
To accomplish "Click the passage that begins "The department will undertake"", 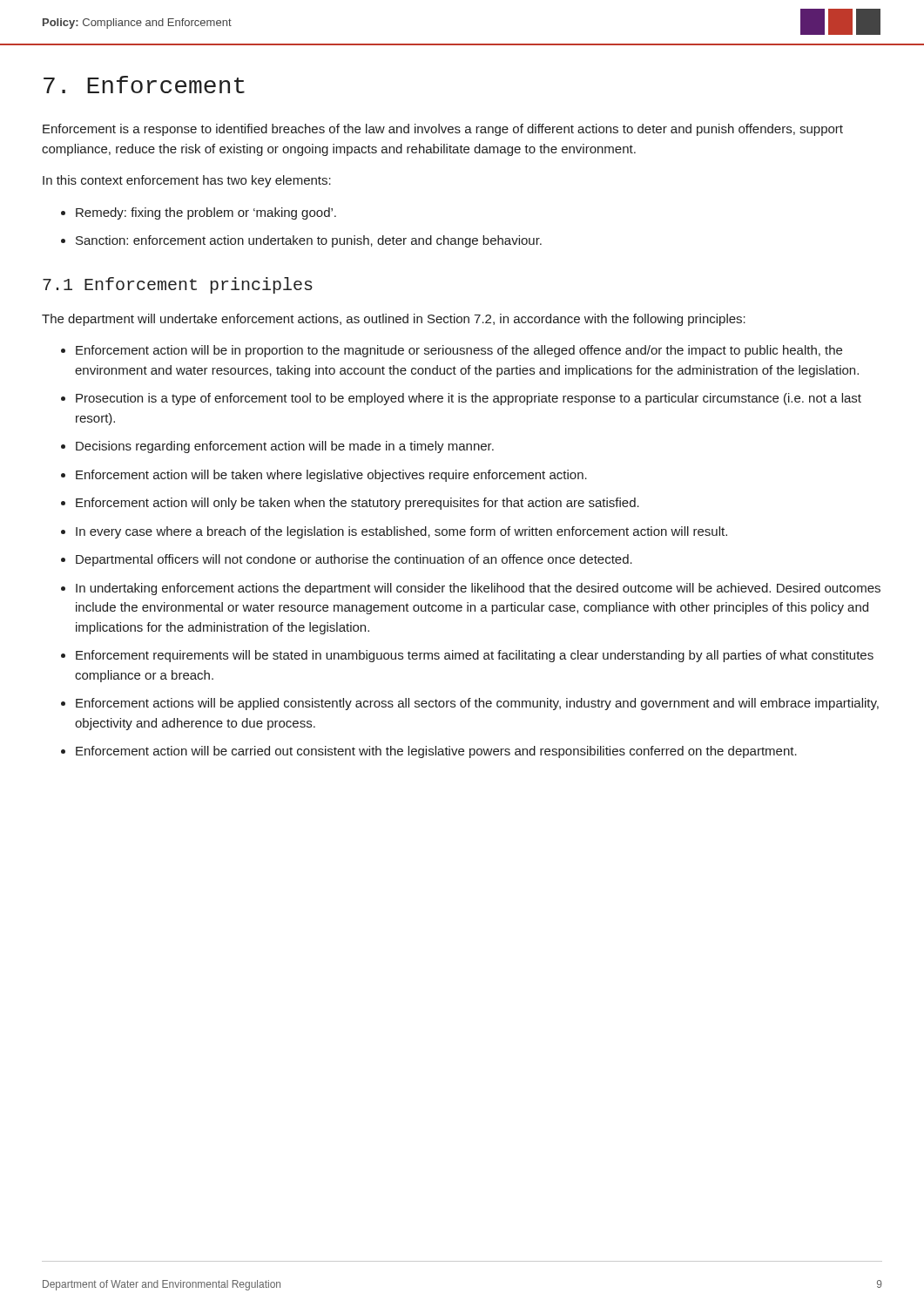I will 462,319.
